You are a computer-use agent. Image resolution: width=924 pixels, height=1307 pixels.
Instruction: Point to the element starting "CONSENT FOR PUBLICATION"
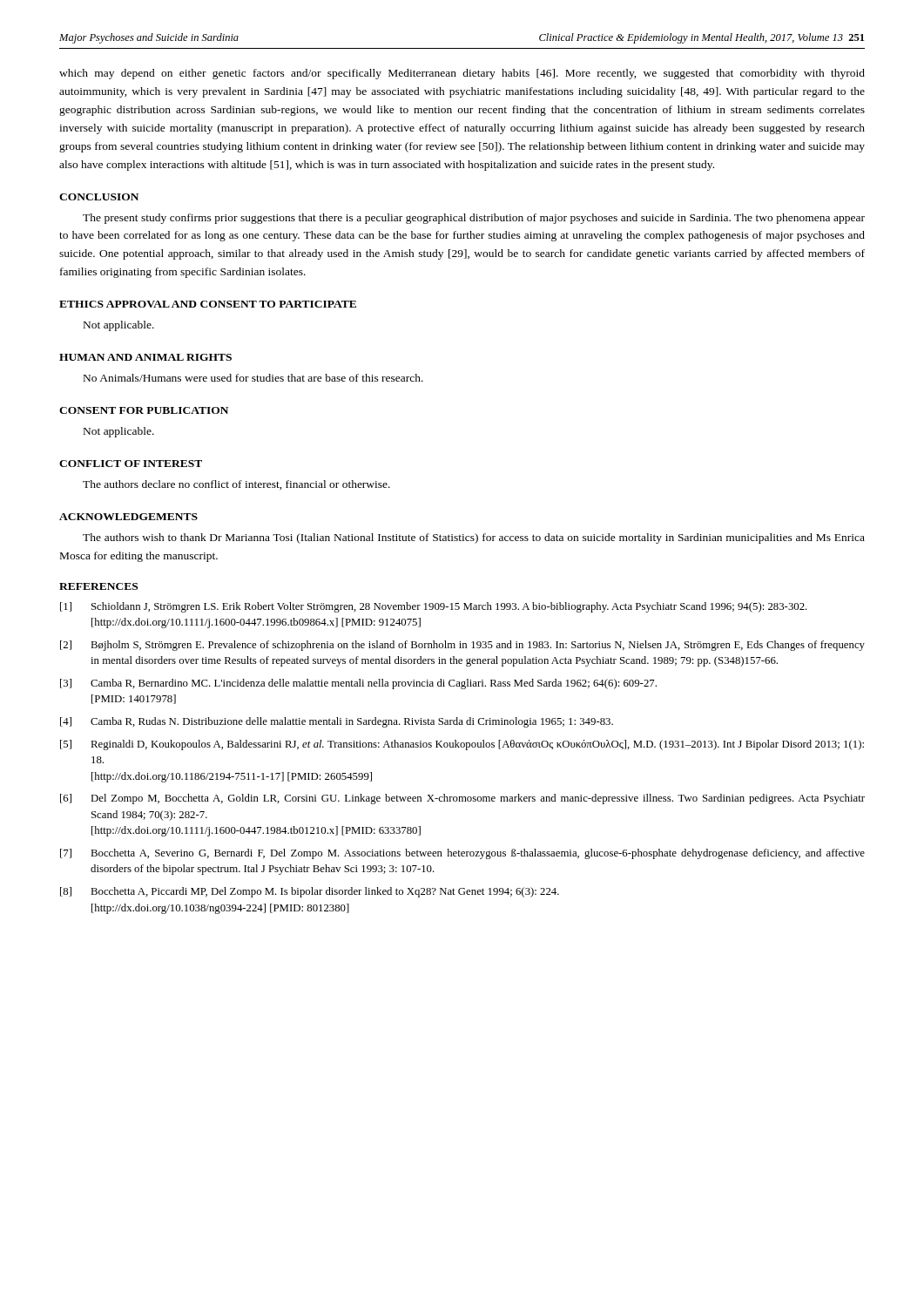[144, 410]
